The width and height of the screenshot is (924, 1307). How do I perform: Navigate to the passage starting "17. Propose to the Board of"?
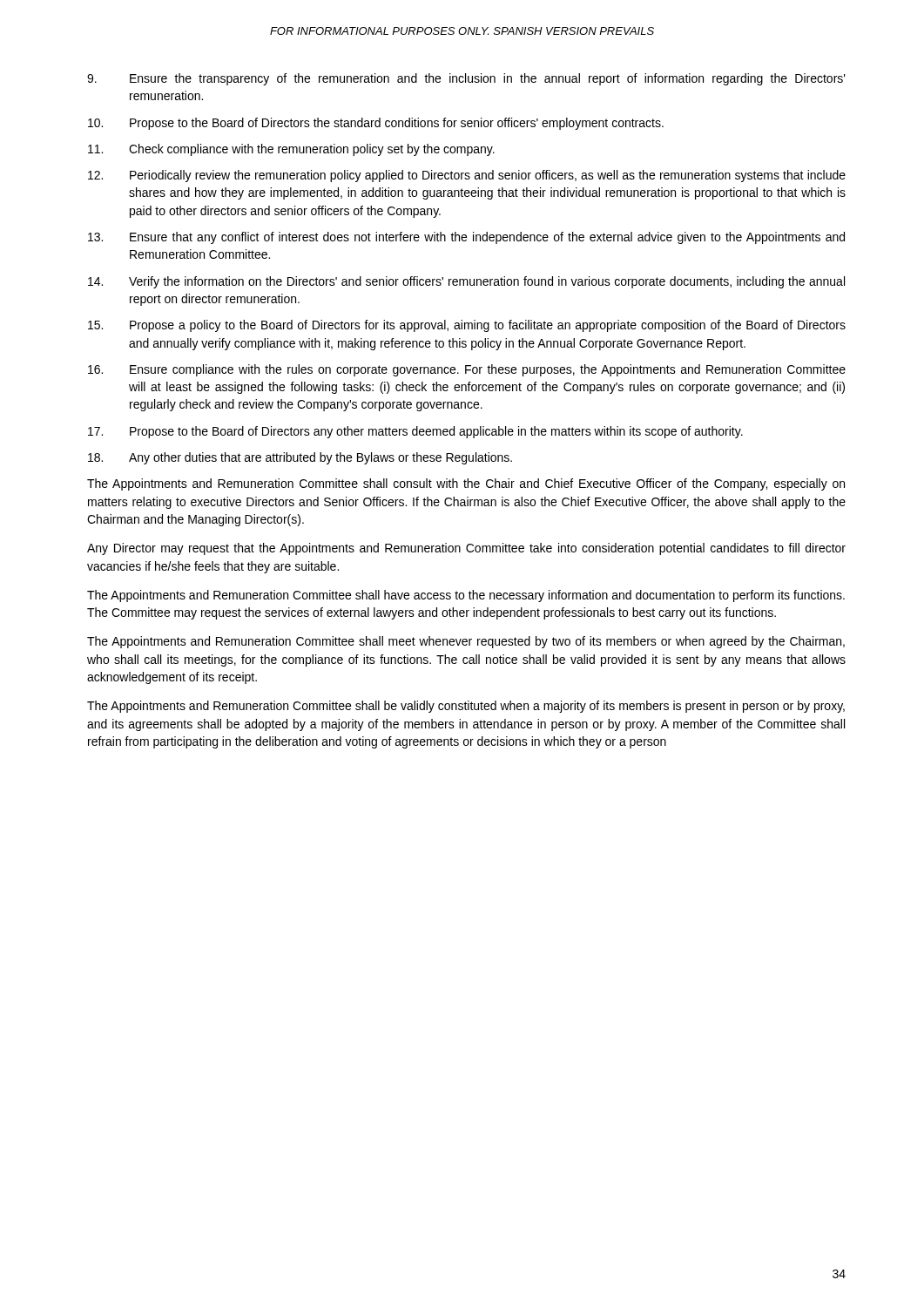pyautogui.click(x=466, y=431)
